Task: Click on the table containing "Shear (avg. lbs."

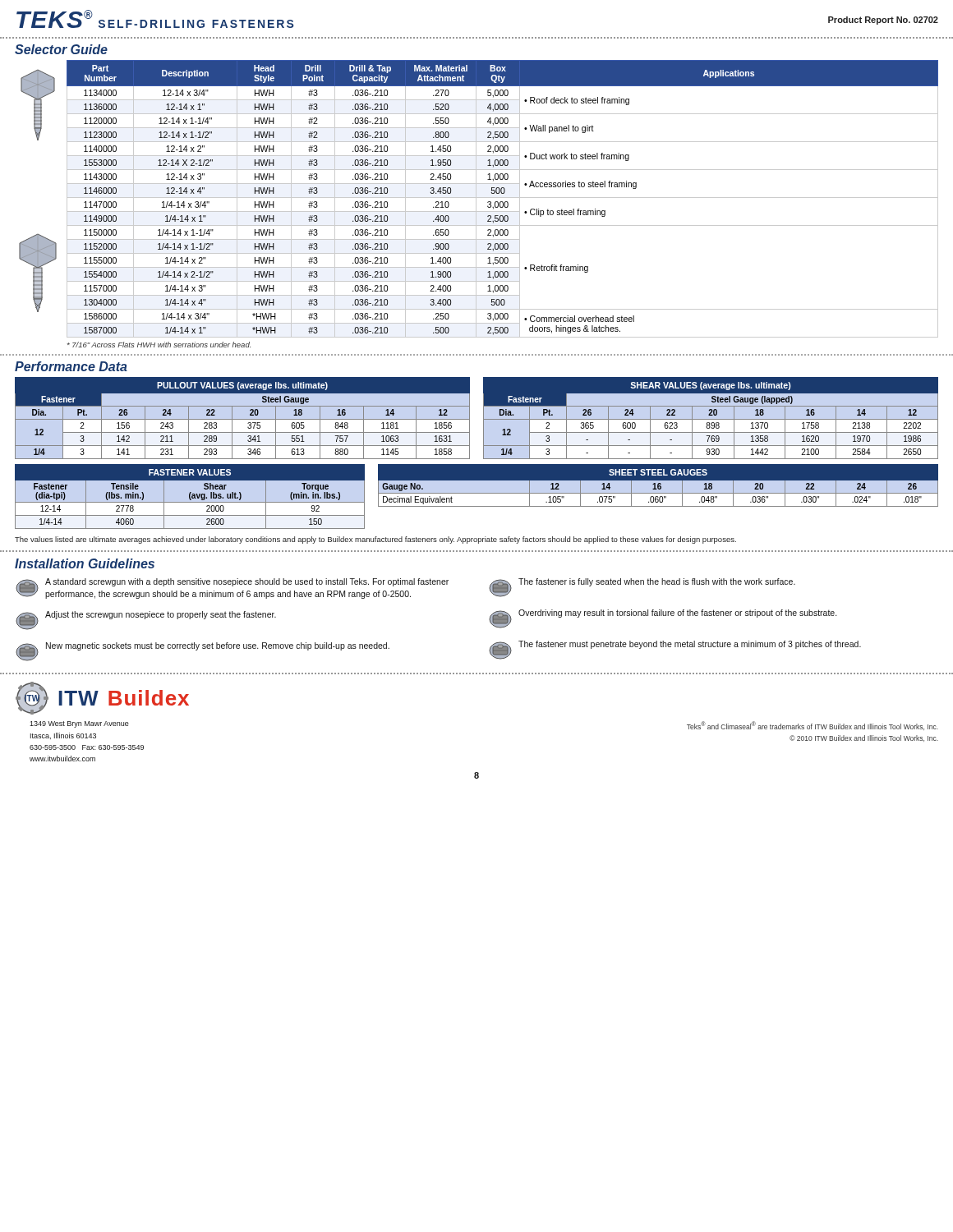Action: (190, 496)
